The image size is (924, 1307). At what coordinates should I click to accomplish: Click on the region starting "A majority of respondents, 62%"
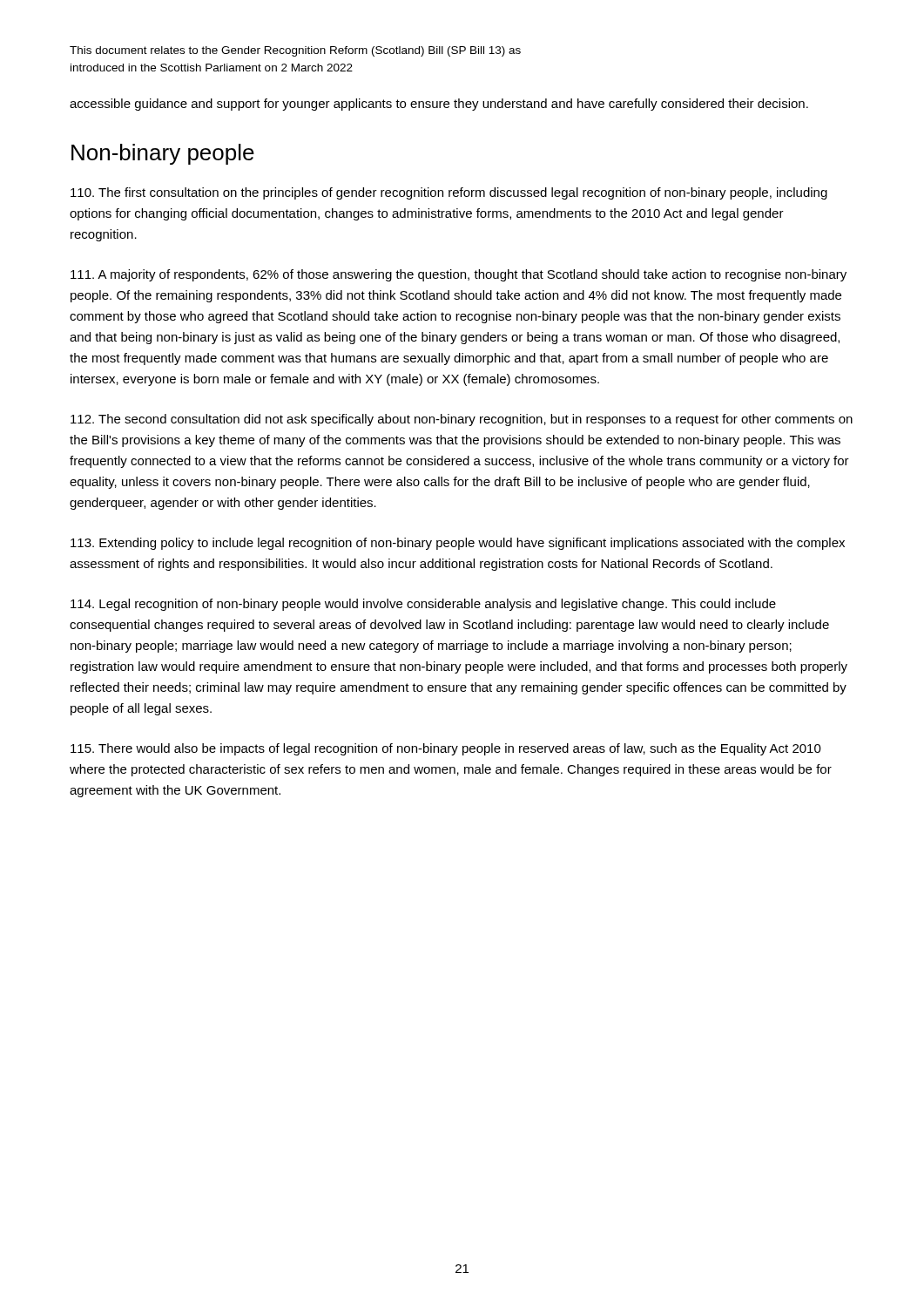[x=458, y=327]
